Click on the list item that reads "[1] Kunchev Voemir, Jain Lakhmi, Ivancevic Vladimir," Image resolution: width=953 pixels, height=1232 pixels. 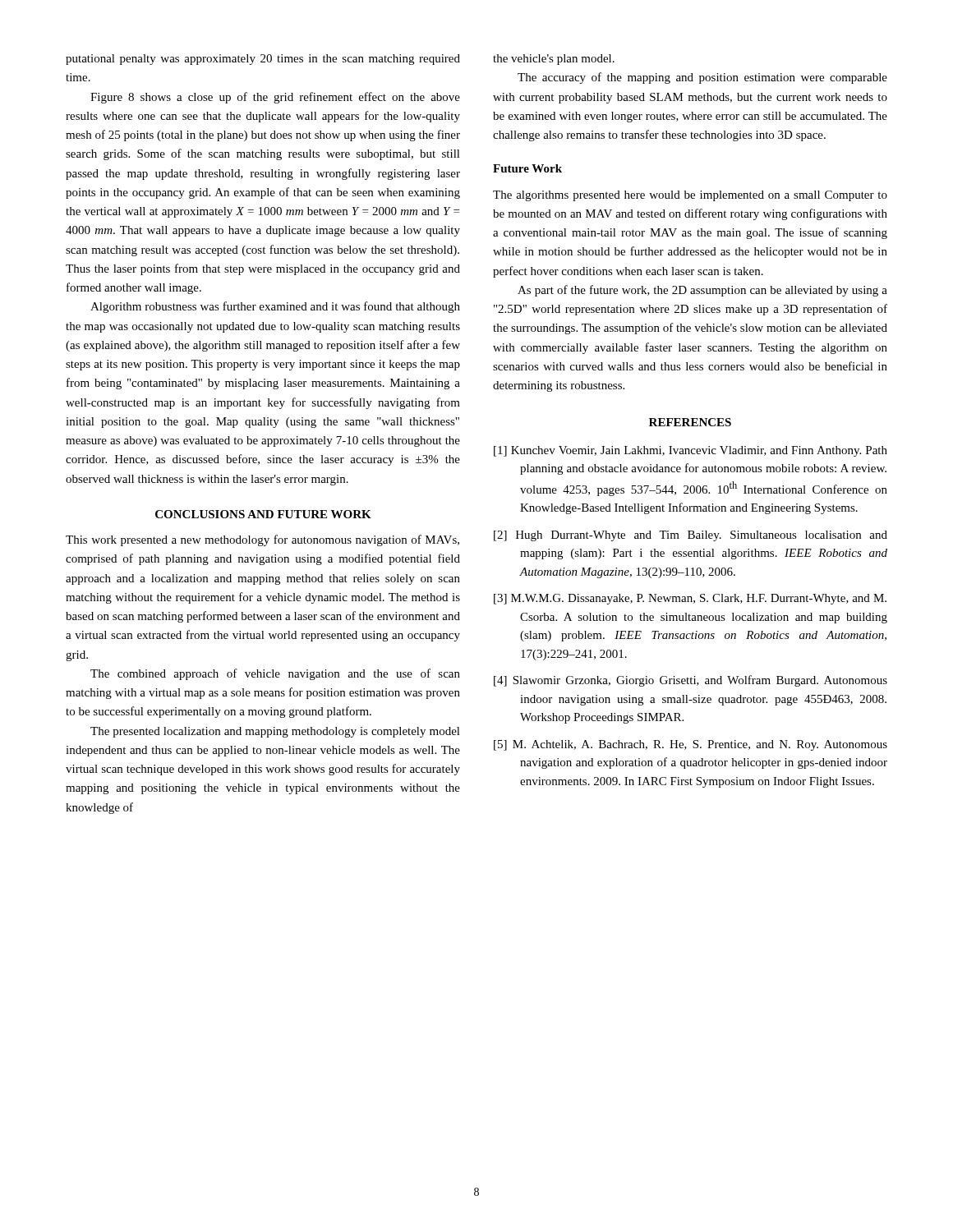point(690,479)
